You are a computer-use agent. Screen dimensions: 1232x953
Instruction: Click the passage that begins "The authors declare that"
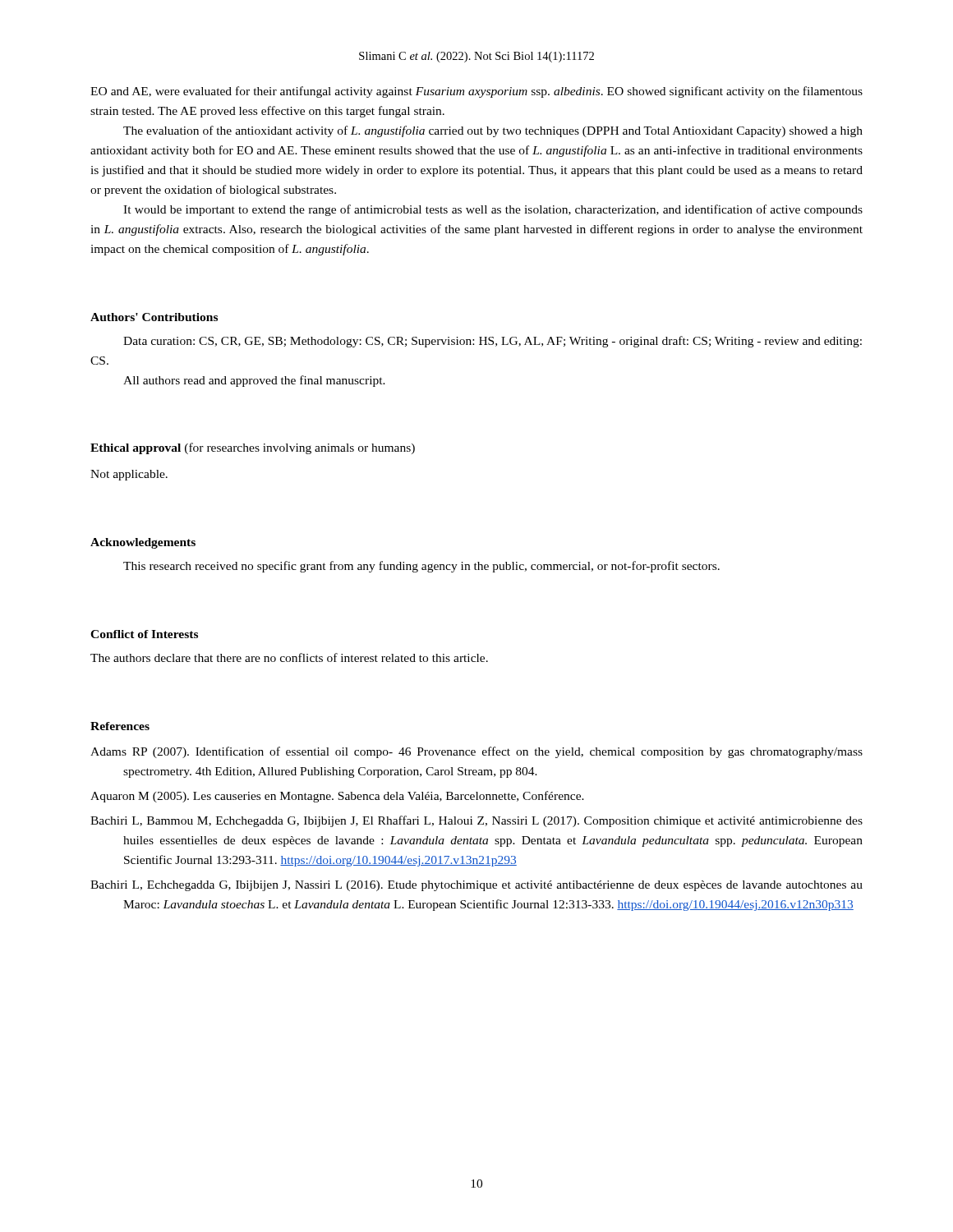click(x=476, y=658)
